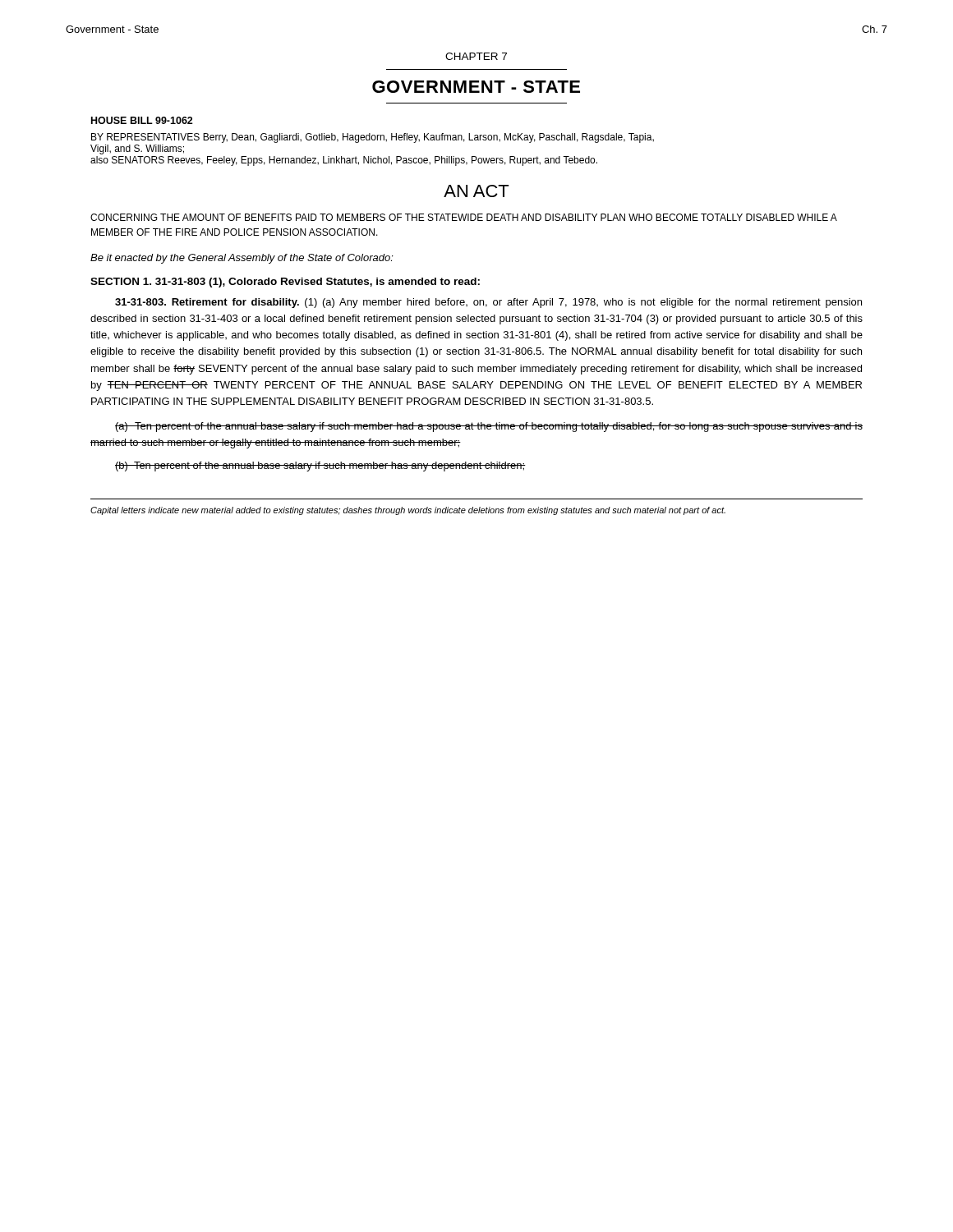Select the passage starting "Capital letters indicate new material added to existing"

(x=476, y=511)
